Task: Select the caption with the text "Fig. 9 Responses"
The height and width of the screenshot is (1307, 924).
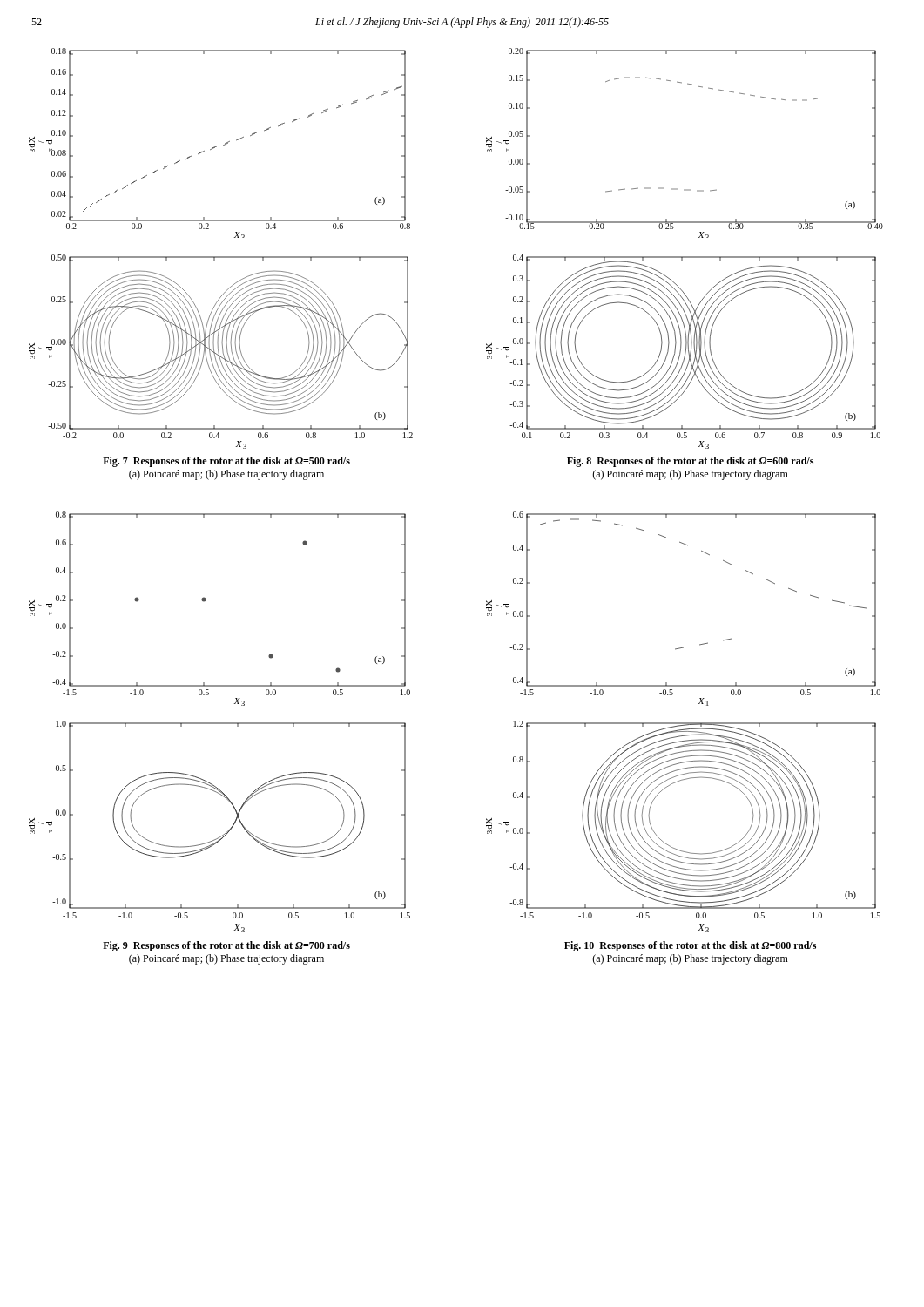Action: tap(226, 952)
